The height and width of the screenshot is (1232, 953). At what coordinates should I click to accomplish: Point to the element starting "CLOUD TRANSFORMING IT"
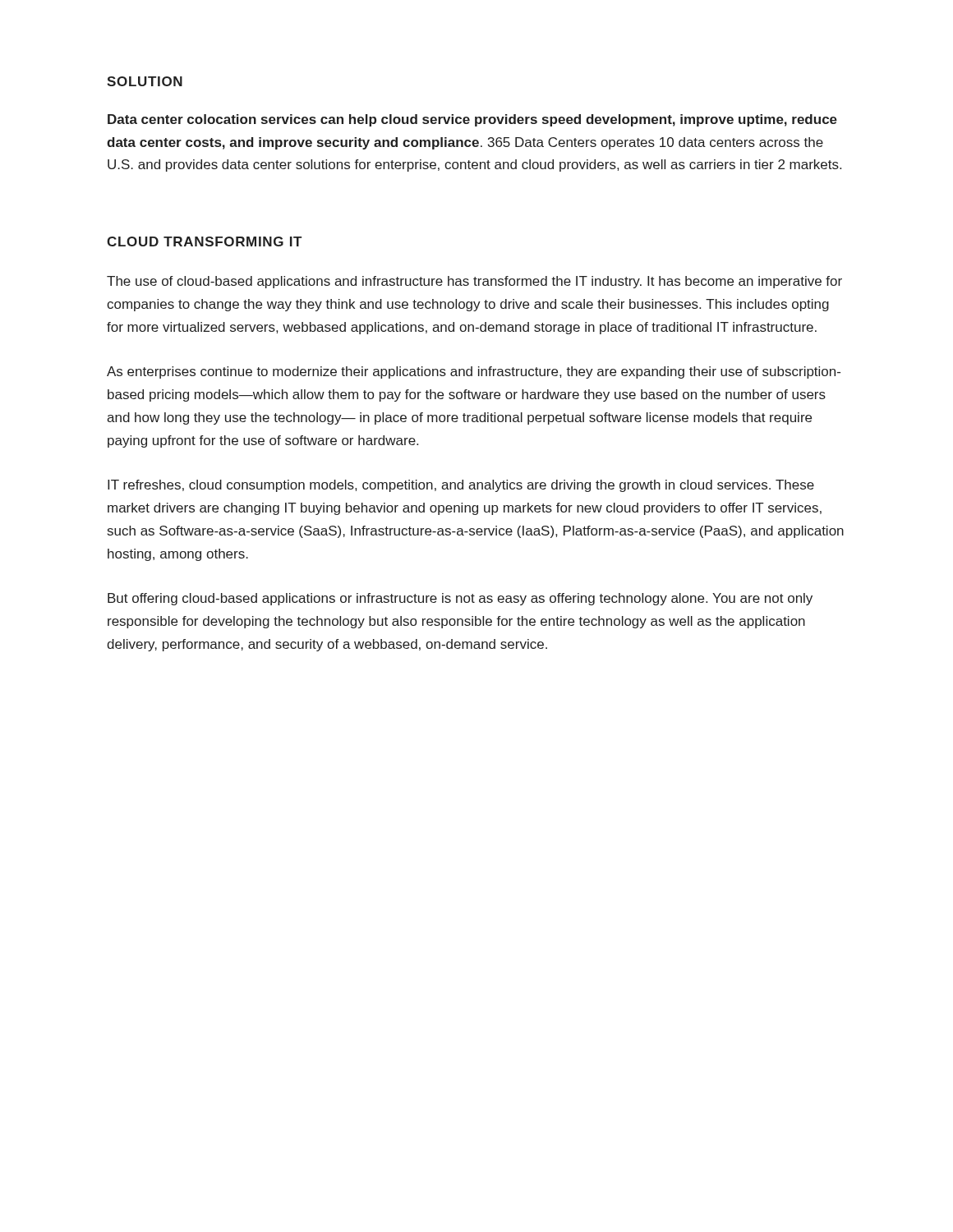[x=205, y=242]
